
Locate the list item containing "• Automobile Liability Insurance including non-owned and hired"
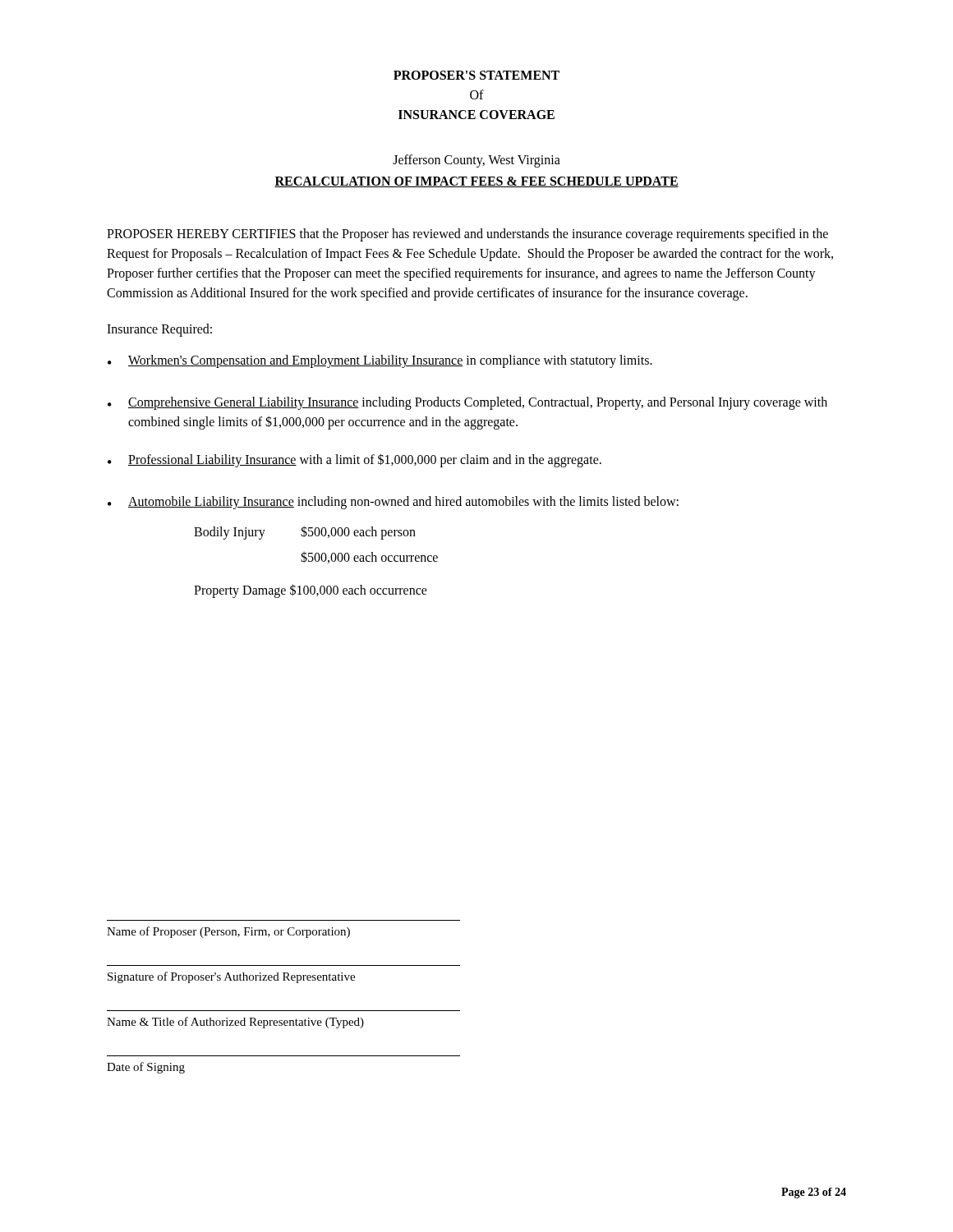point(393,503)
